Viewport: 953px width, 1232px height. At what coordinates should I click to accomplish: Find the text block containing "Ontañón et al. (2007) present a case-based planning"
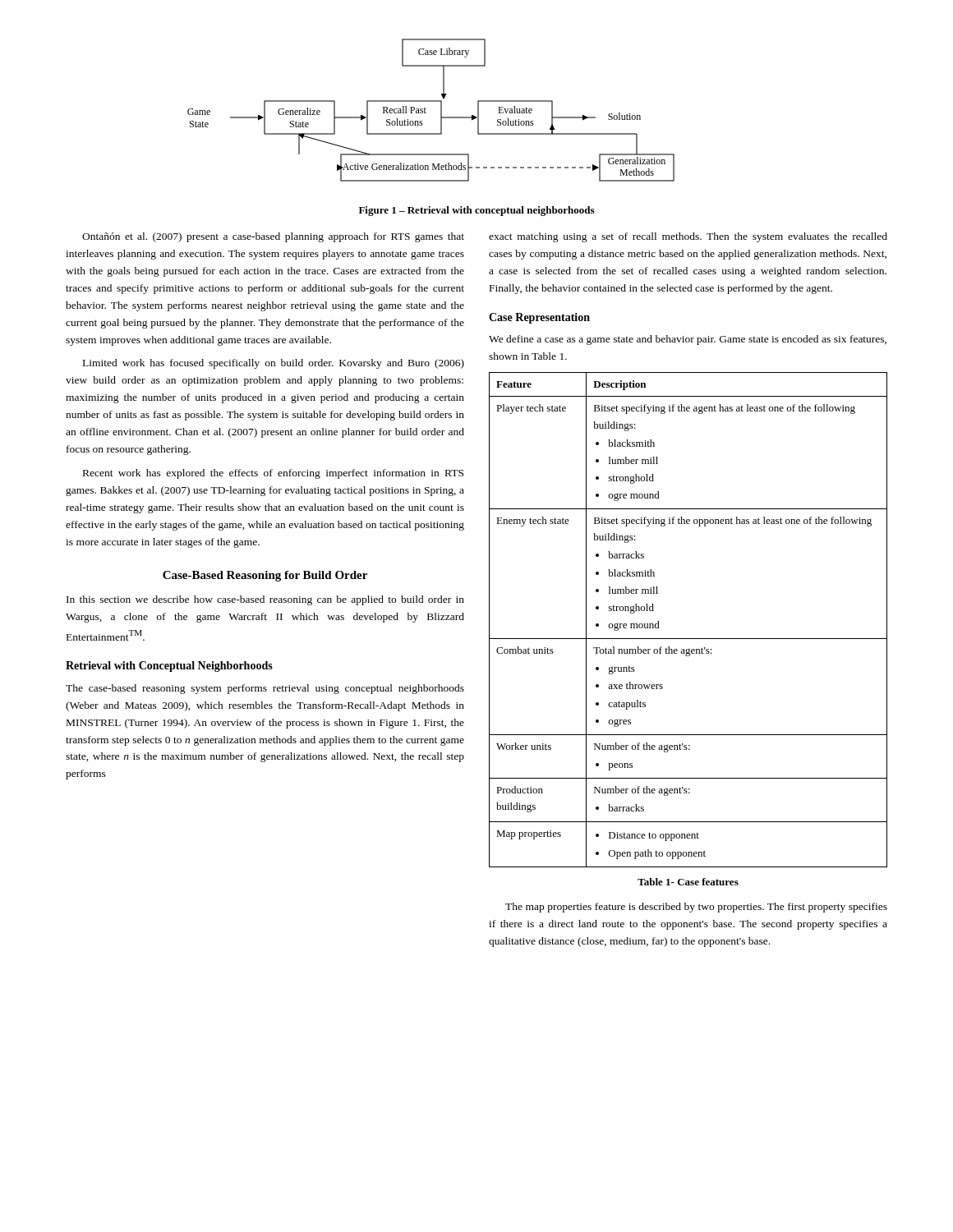click(x=265, y=288)
